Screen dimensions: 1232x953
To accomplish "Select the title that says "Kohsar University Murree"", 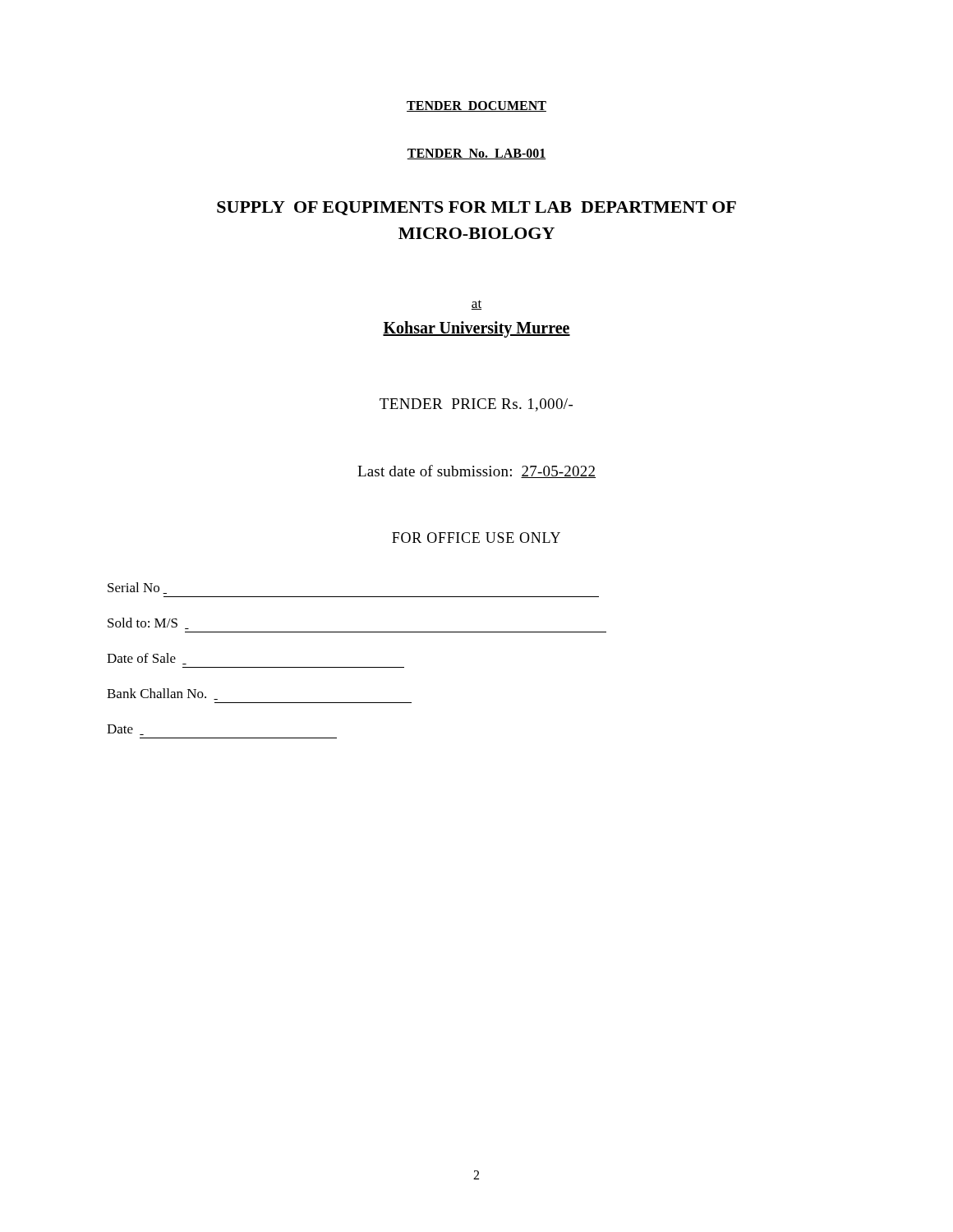I will pyautogui.click(x=476, y=328).
